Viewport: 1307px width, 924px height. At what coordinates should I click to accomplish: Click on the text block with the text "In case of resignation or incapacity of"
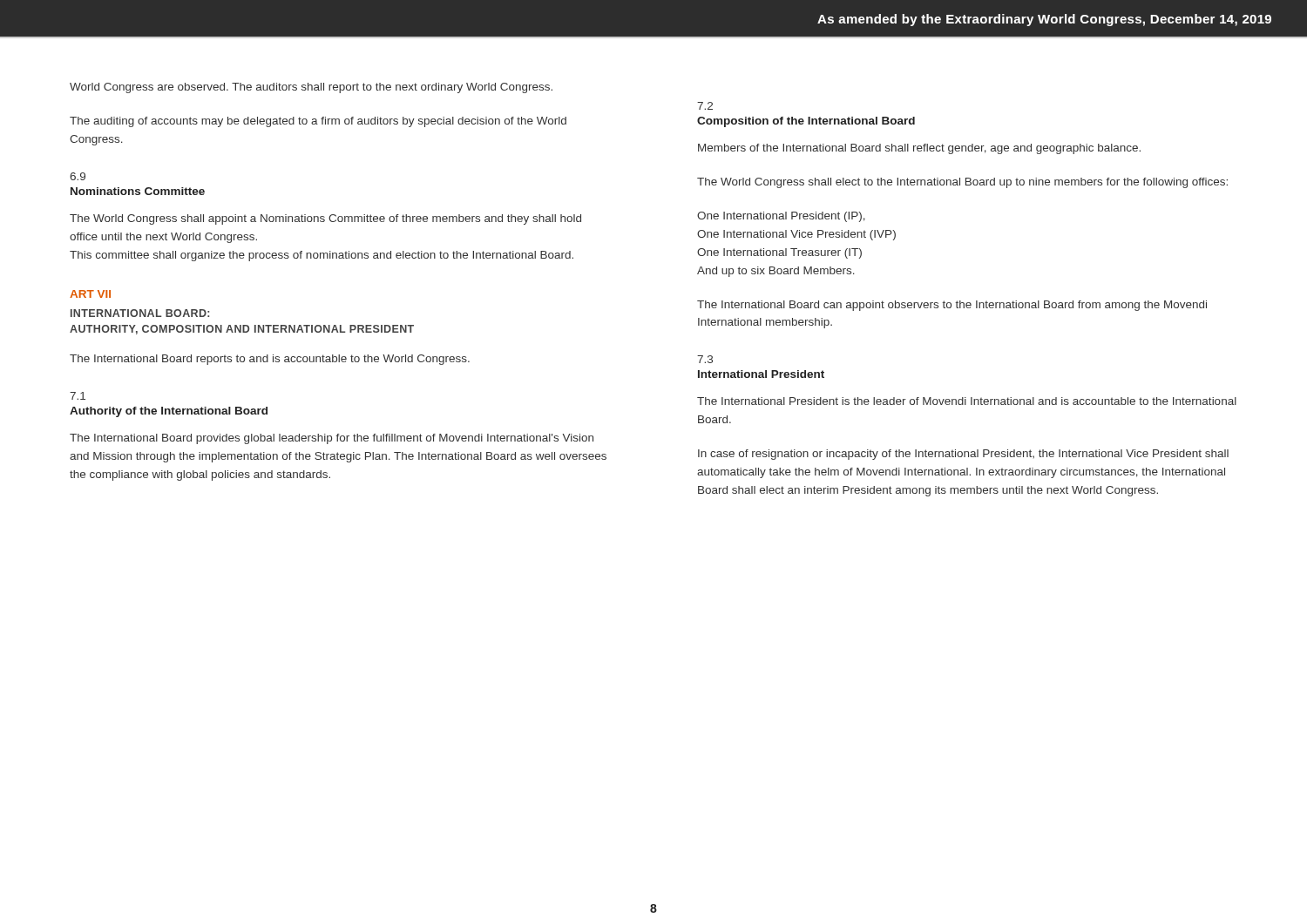[963, 472]
